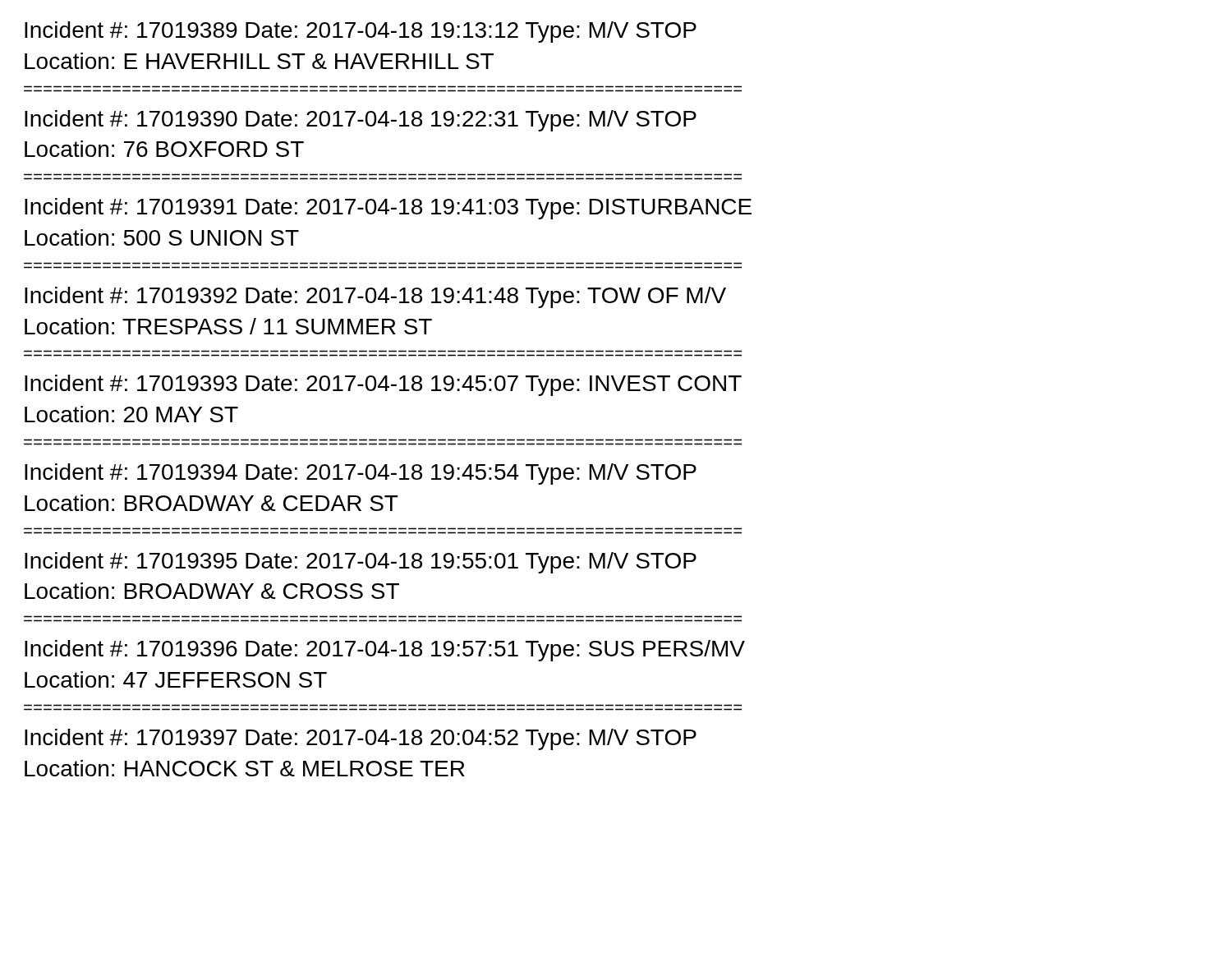The image size is (1232, 953).
Task: Find the list item containing "Incident #: 17019391 Date: 2017-04-18 19:41:03"
Action: click(x=616, y=223)
